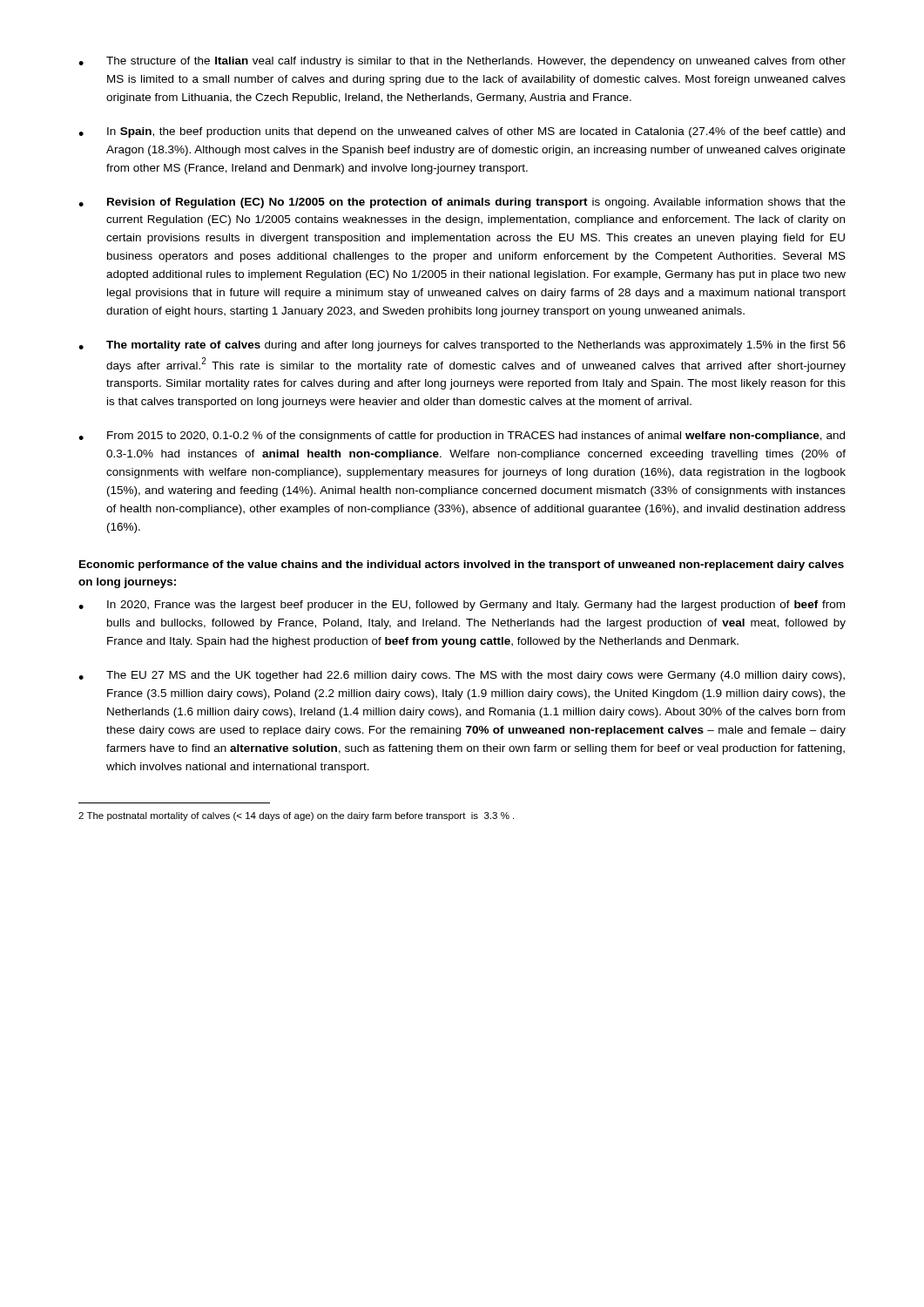924x1307 pixels.
Task: Find the passage starting "• The mortality rate of calves"
Action: [x=462, y=374]
